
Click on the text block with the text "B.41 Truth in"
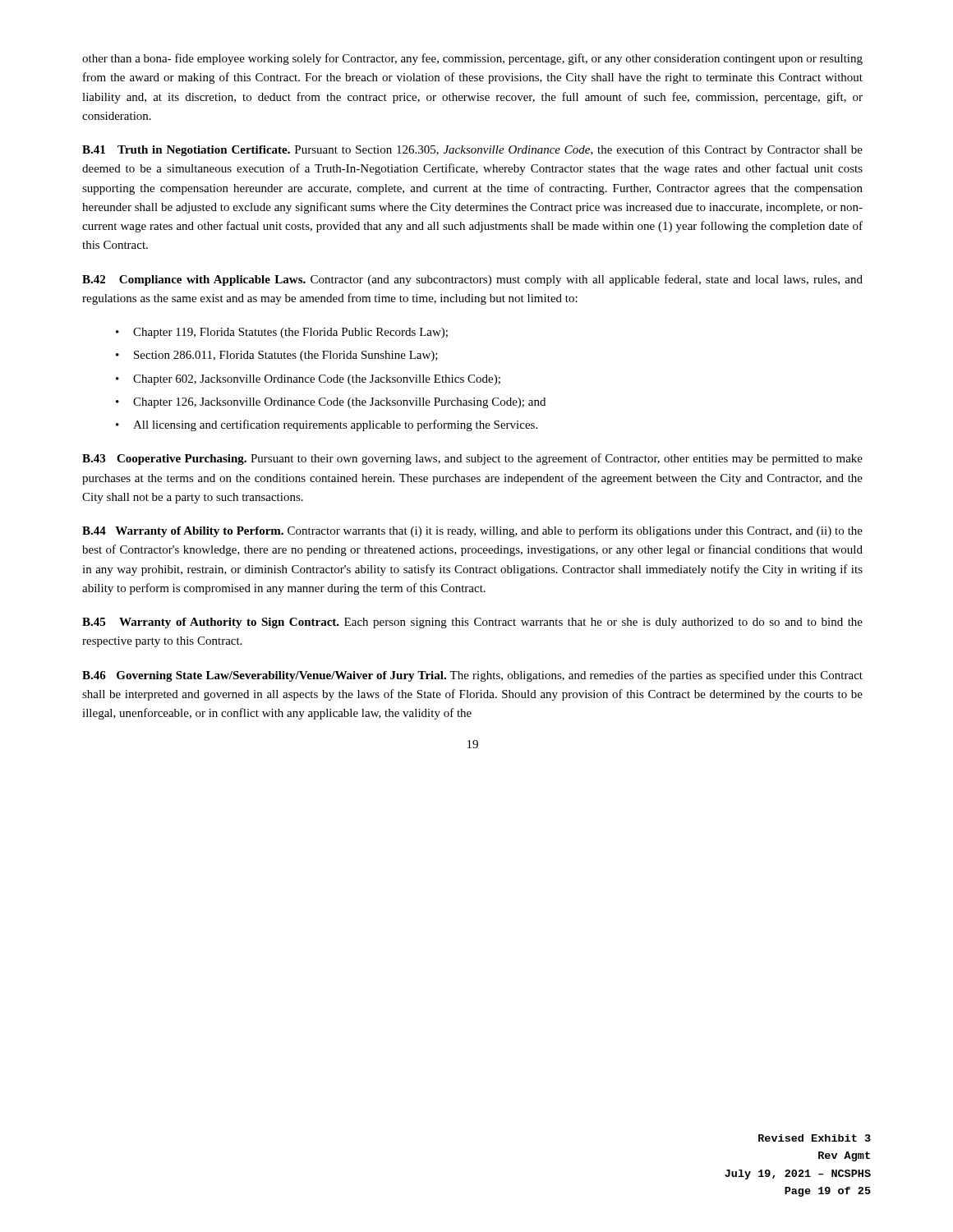point(472,197)
